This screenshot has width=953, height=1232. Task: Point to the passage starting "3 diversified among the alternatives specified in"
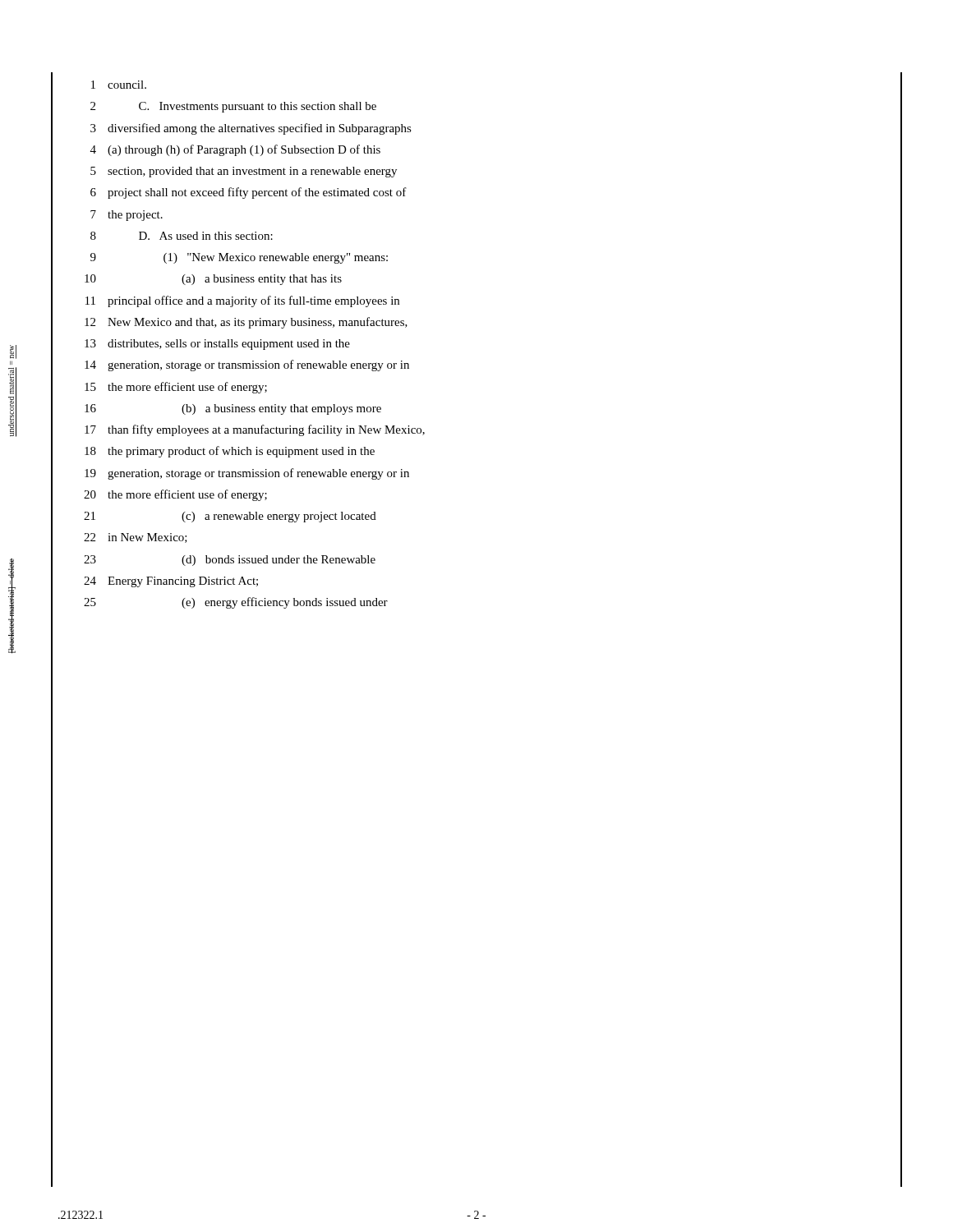point(231,128)
